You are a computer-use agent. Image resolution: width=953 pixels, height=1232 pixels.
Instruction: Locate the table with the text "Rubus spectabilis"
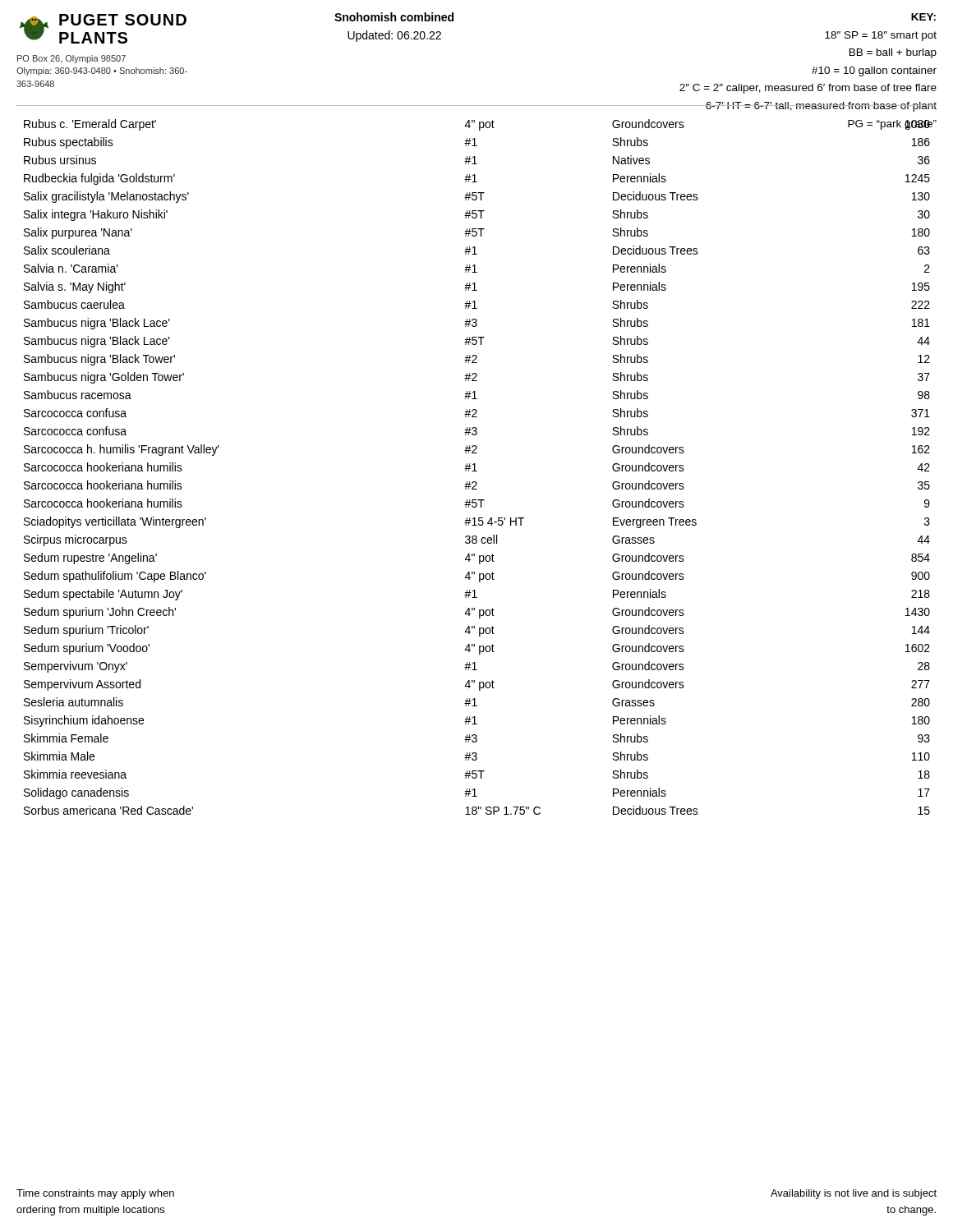476,467
